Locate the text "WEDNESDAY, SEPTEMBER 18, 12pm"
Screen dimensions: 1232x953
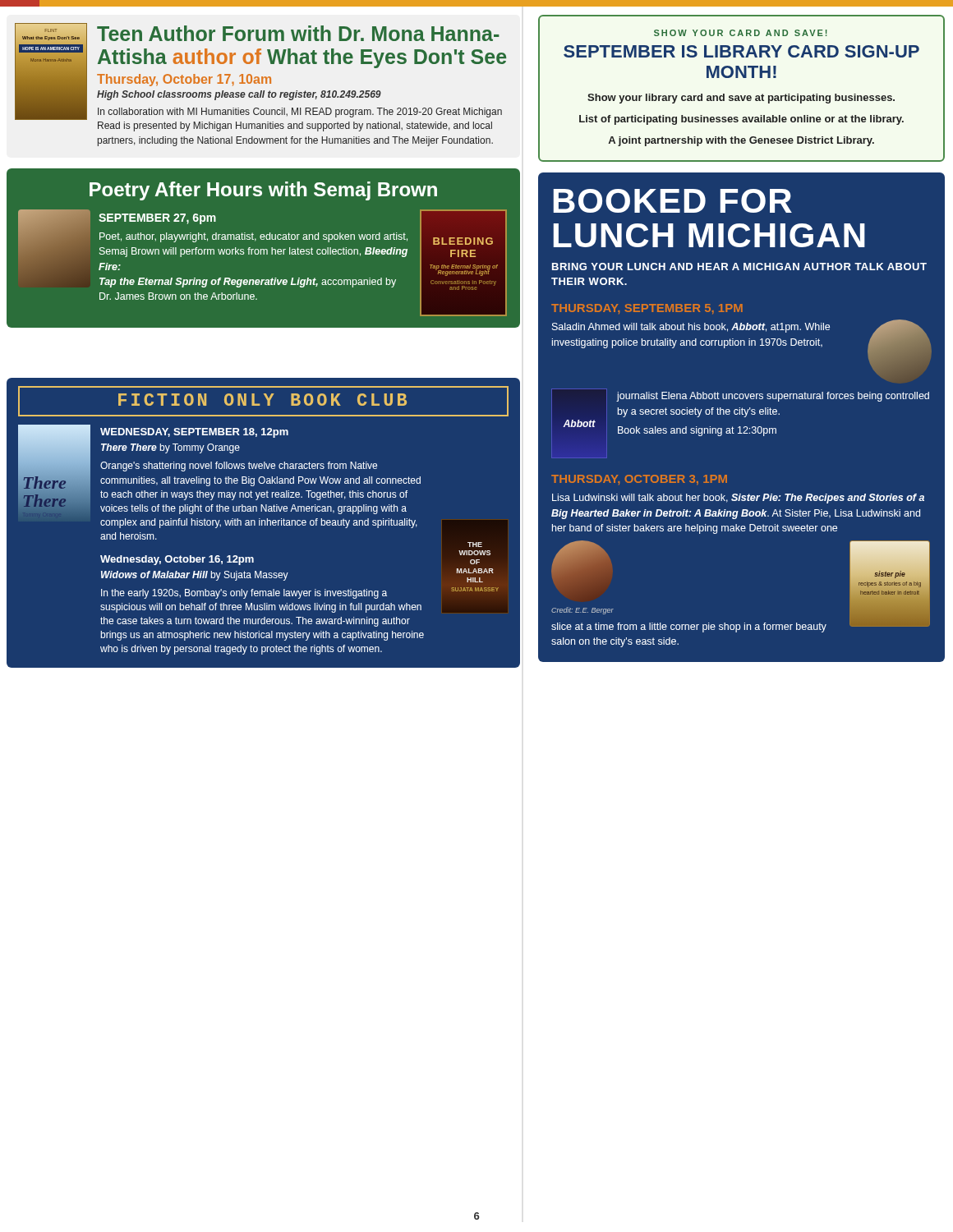(194, 432)
